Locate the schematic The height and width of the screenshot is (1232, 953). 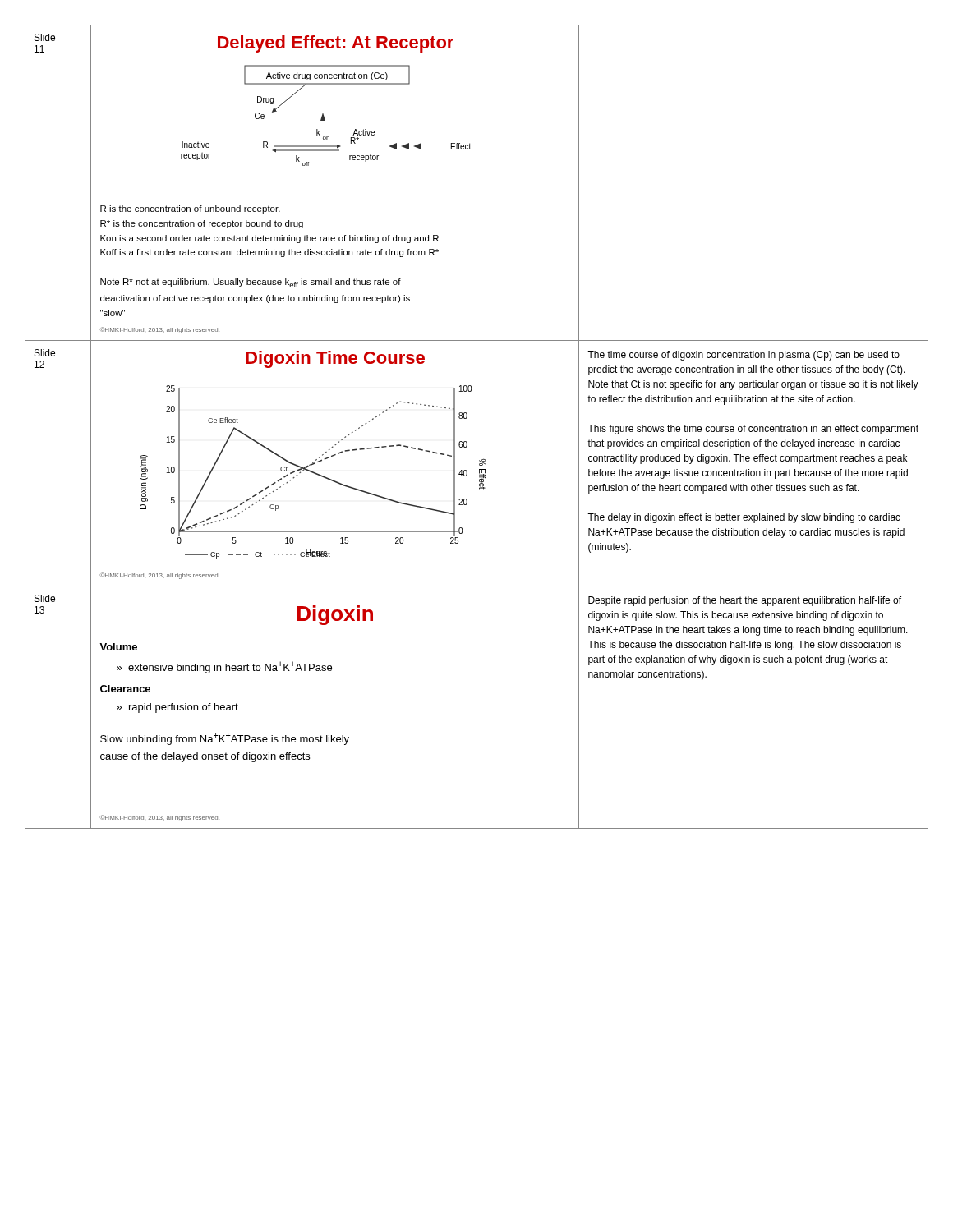pyautogui.click(x=335, y=129)
